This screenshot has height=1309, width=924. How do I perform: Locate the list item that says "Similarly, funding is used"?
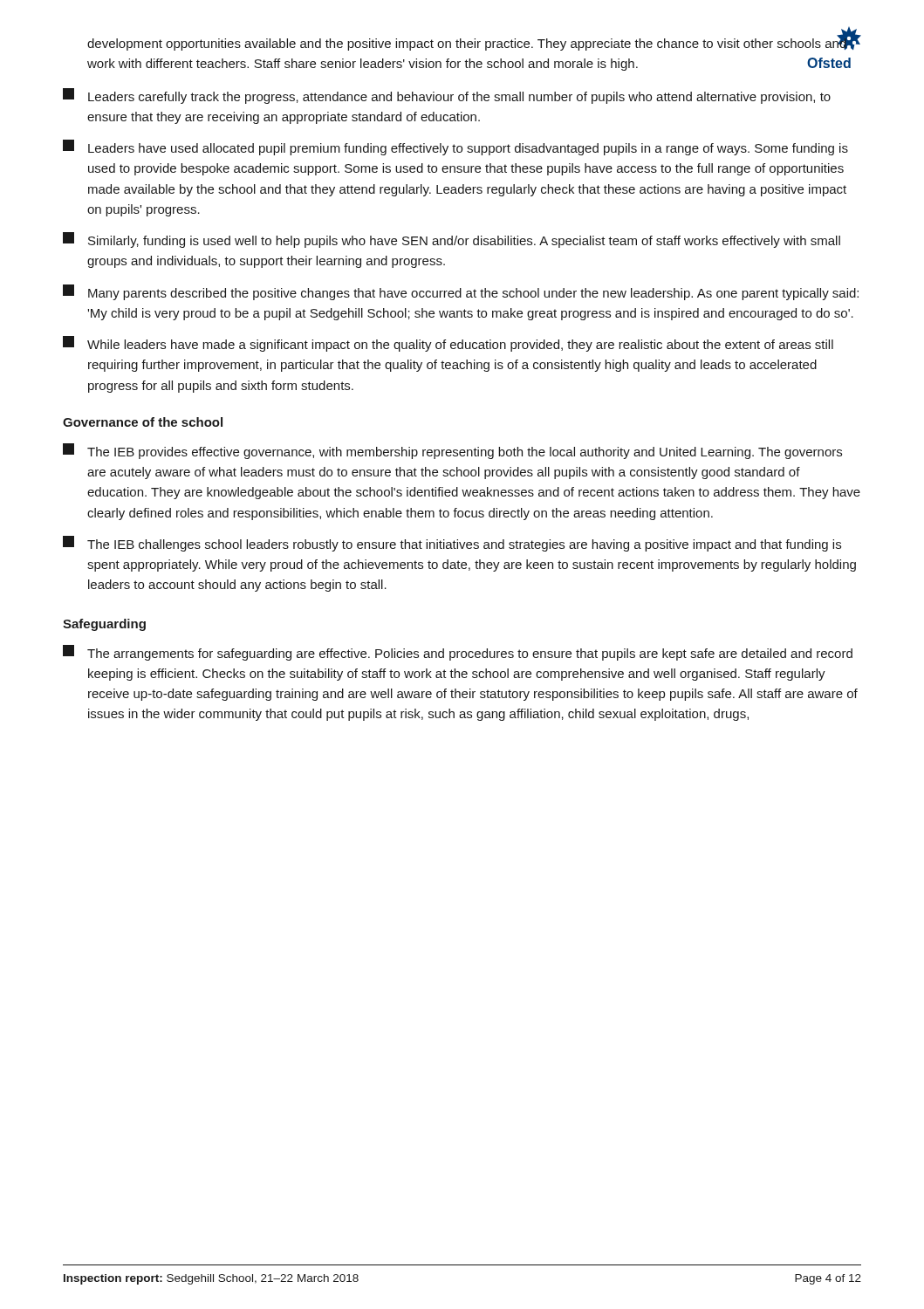pos(462,251)
